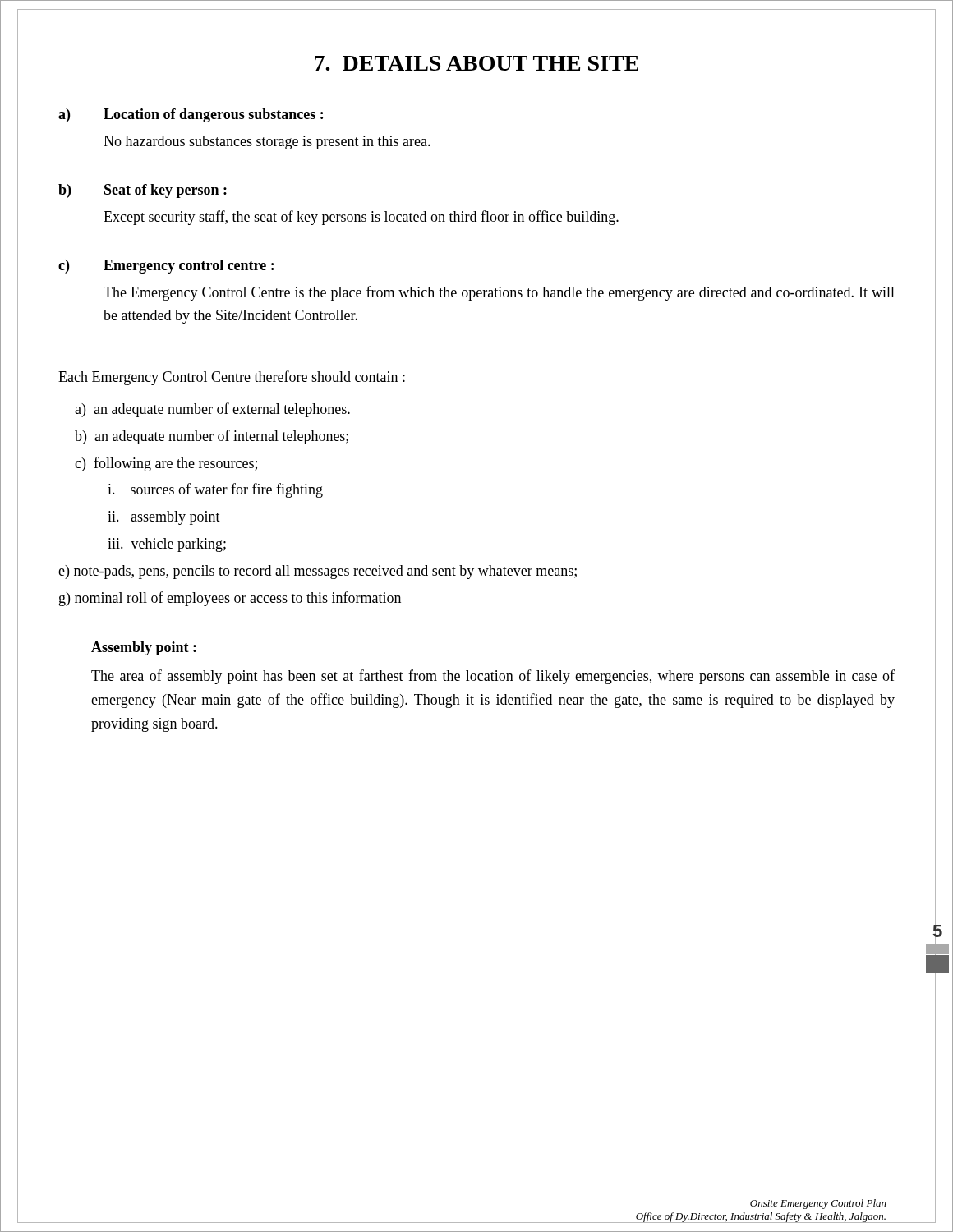This screenshot has height=1232, width=953.
Task: Select the text block starting "c) Emergency control centre : The Emergency"
Action: point(476,300)
